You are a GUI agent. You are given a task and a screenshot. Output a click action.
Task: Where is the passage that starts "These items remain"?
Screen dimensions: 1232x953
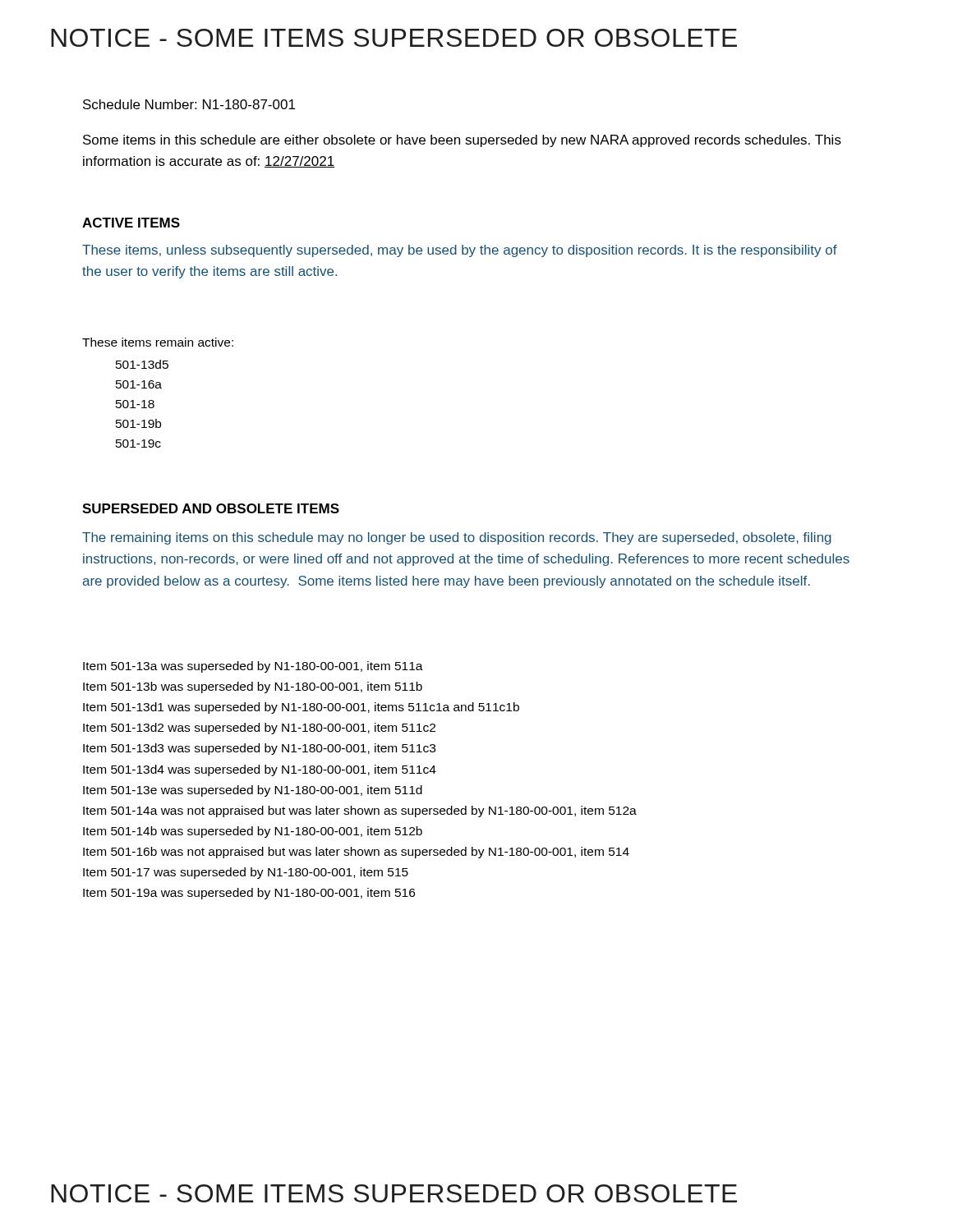158,342
